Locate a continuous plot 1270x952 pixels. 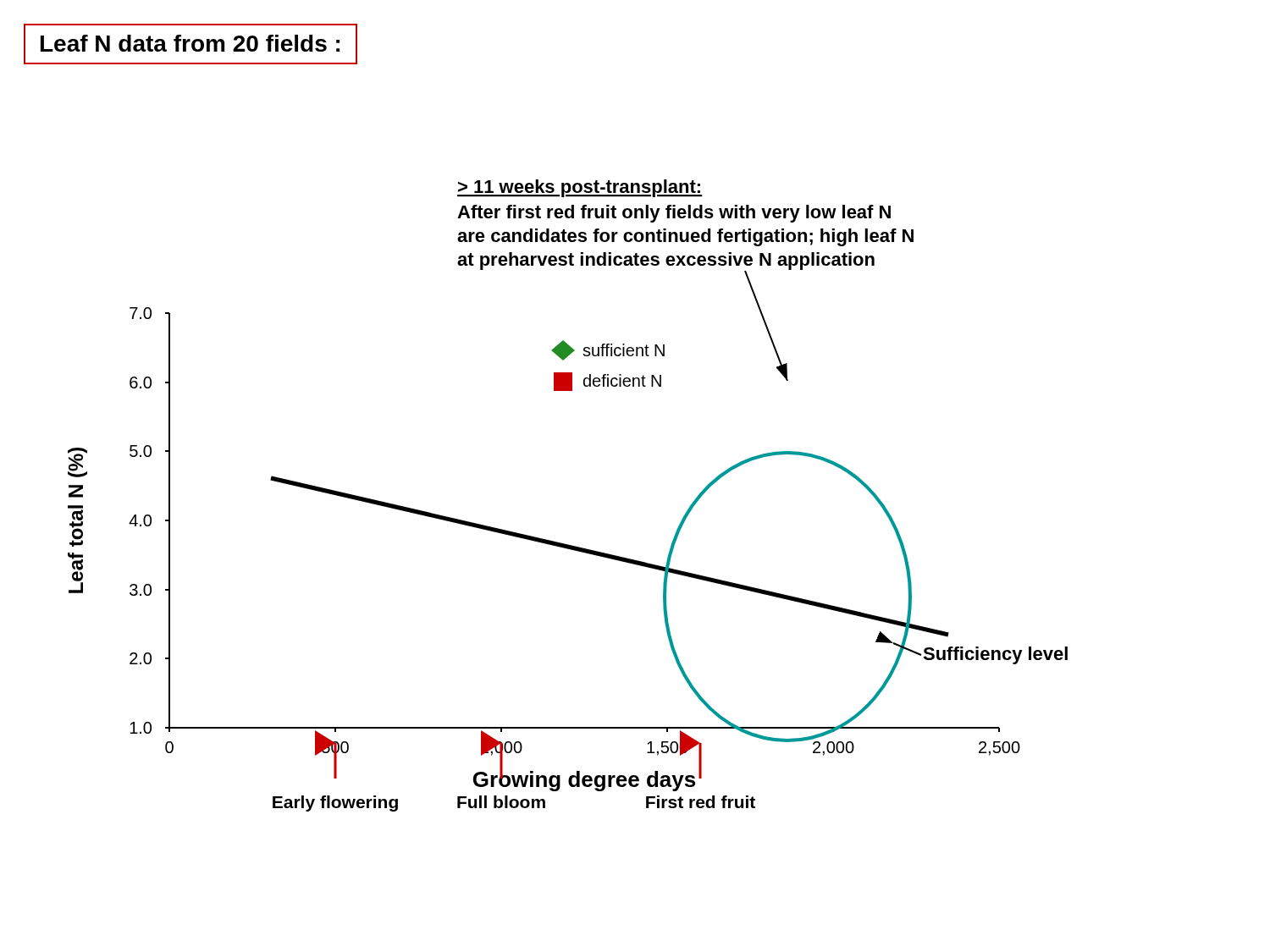pos(635,499)
